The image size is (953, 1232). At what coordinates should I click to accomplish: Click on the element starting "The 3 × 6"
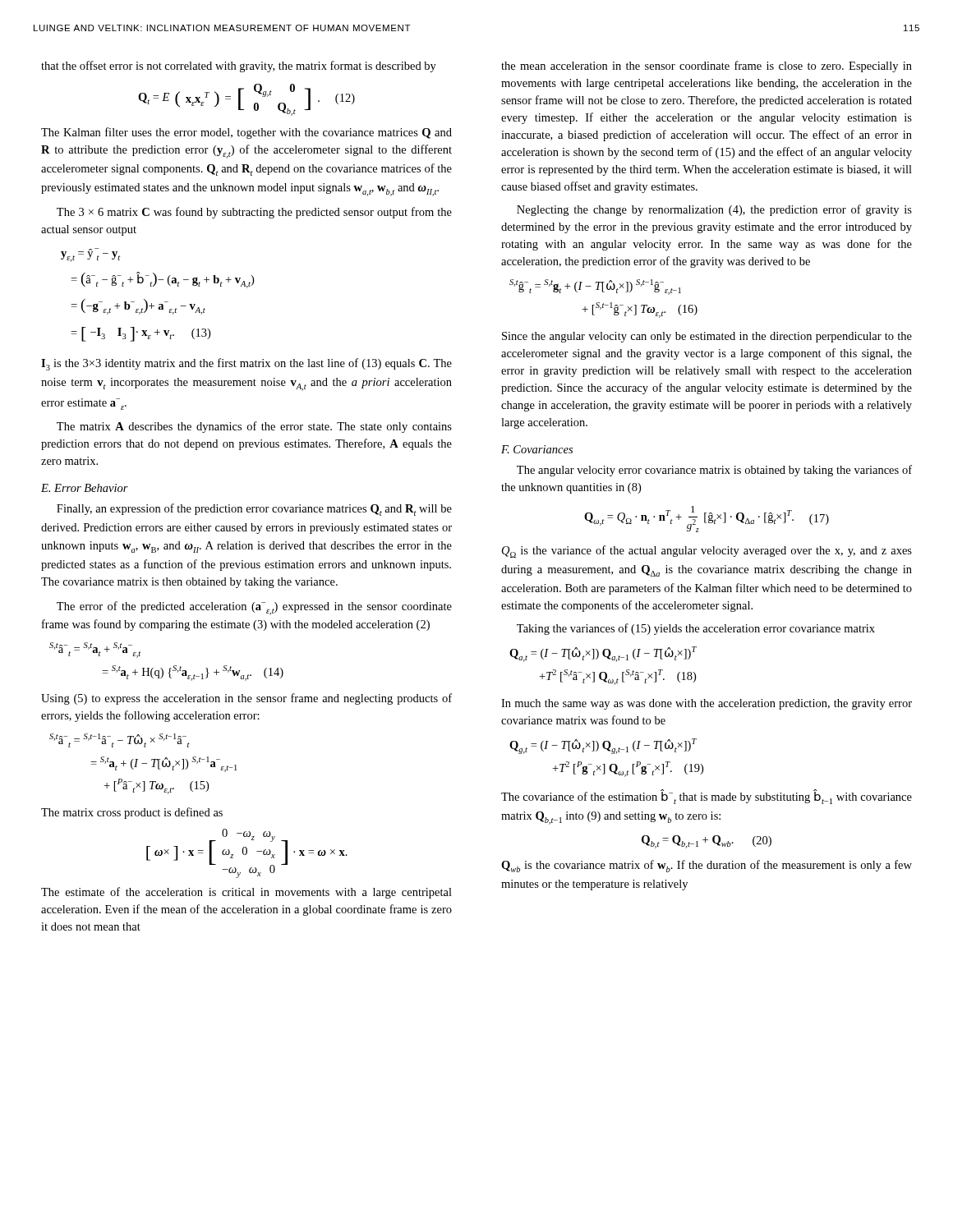coord(246,221)
